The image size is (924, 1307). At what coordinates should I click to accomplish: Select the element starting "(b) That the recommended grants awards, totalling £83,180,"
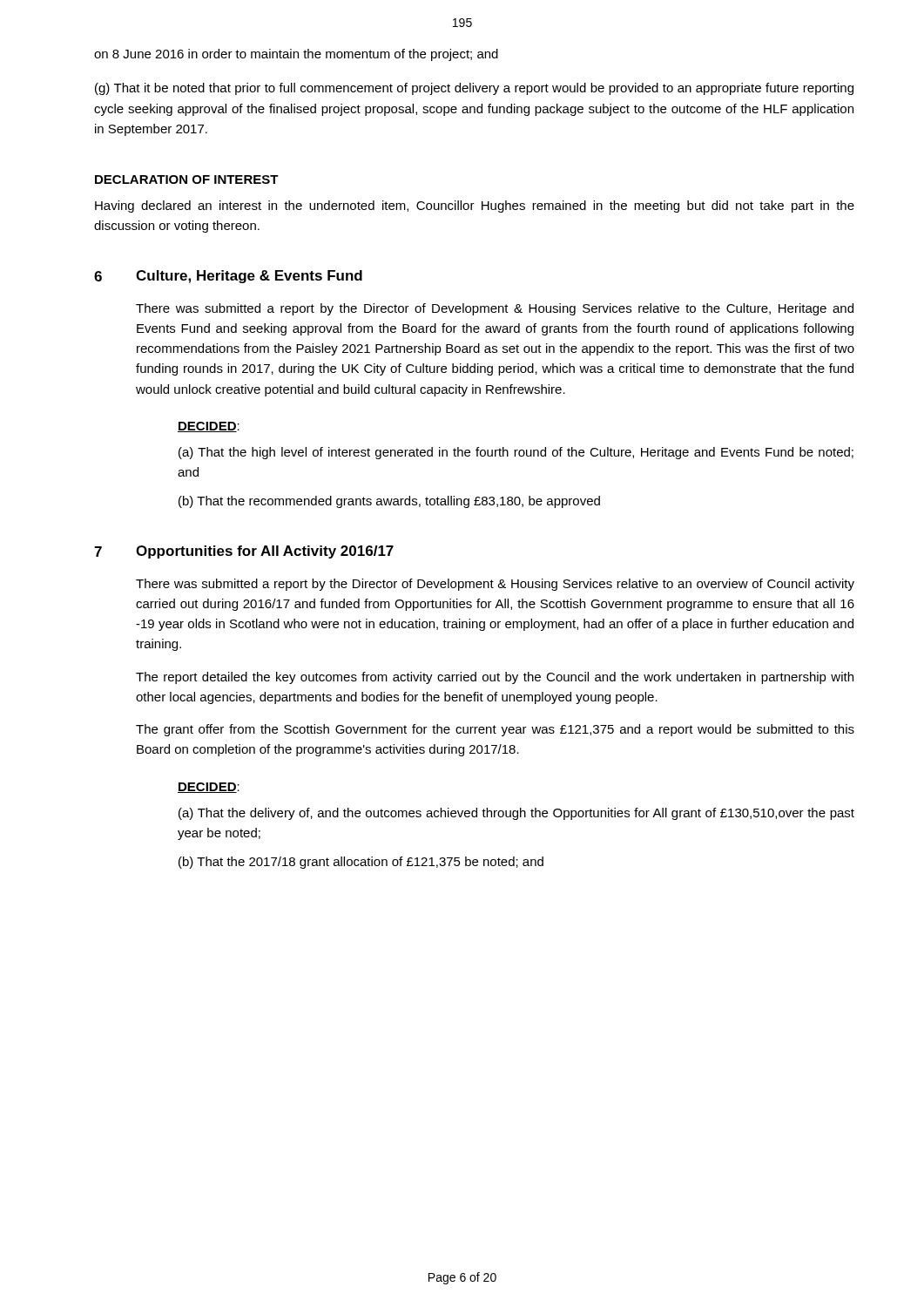coord(389,501)
